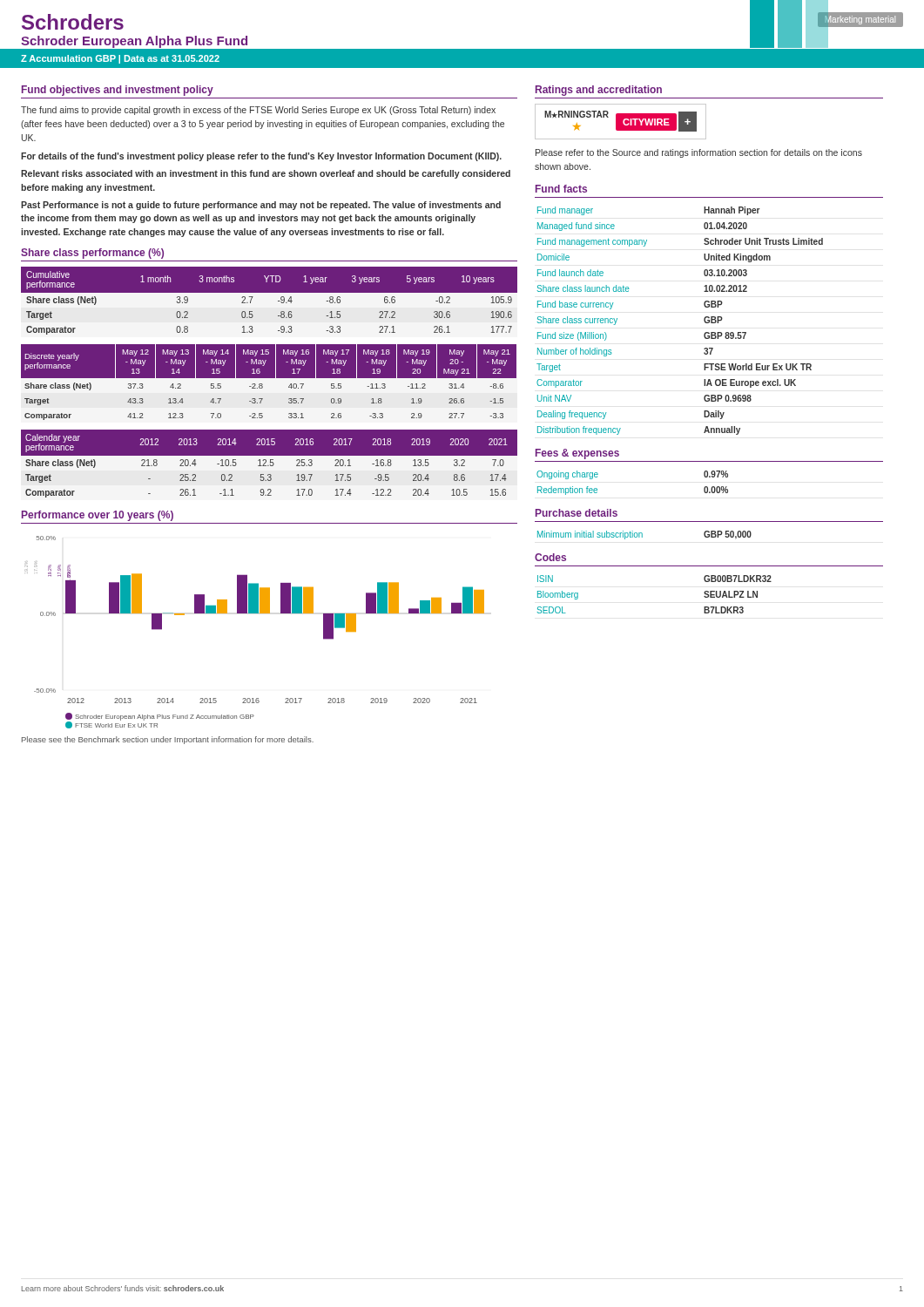Find the text block starting "Relevant risks associated with an"

click(x=266, y=180)
